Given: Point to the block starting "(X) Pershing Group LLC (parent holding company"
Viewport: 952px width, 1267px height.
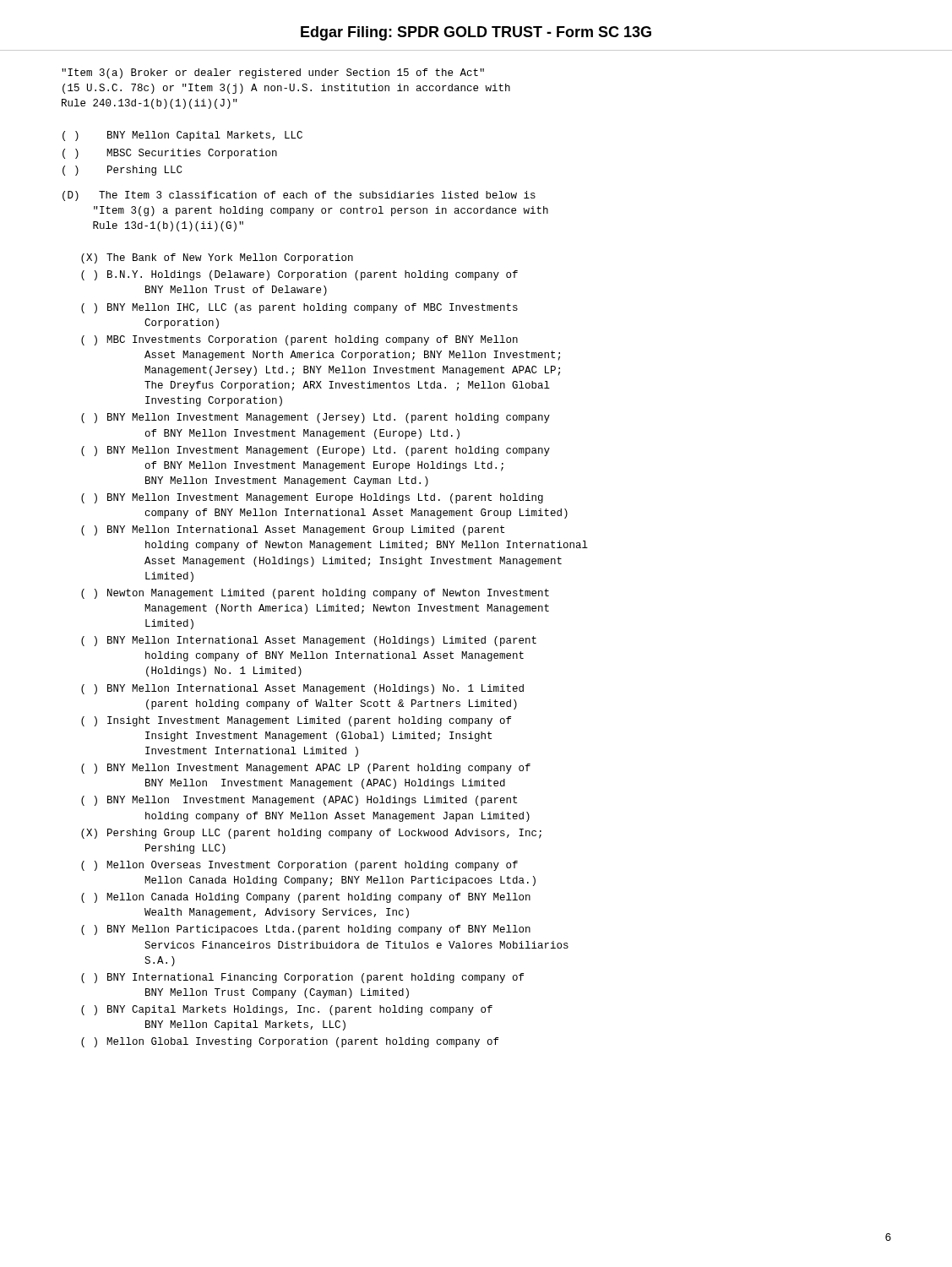Looking at the screenshot, I should 302,841.
